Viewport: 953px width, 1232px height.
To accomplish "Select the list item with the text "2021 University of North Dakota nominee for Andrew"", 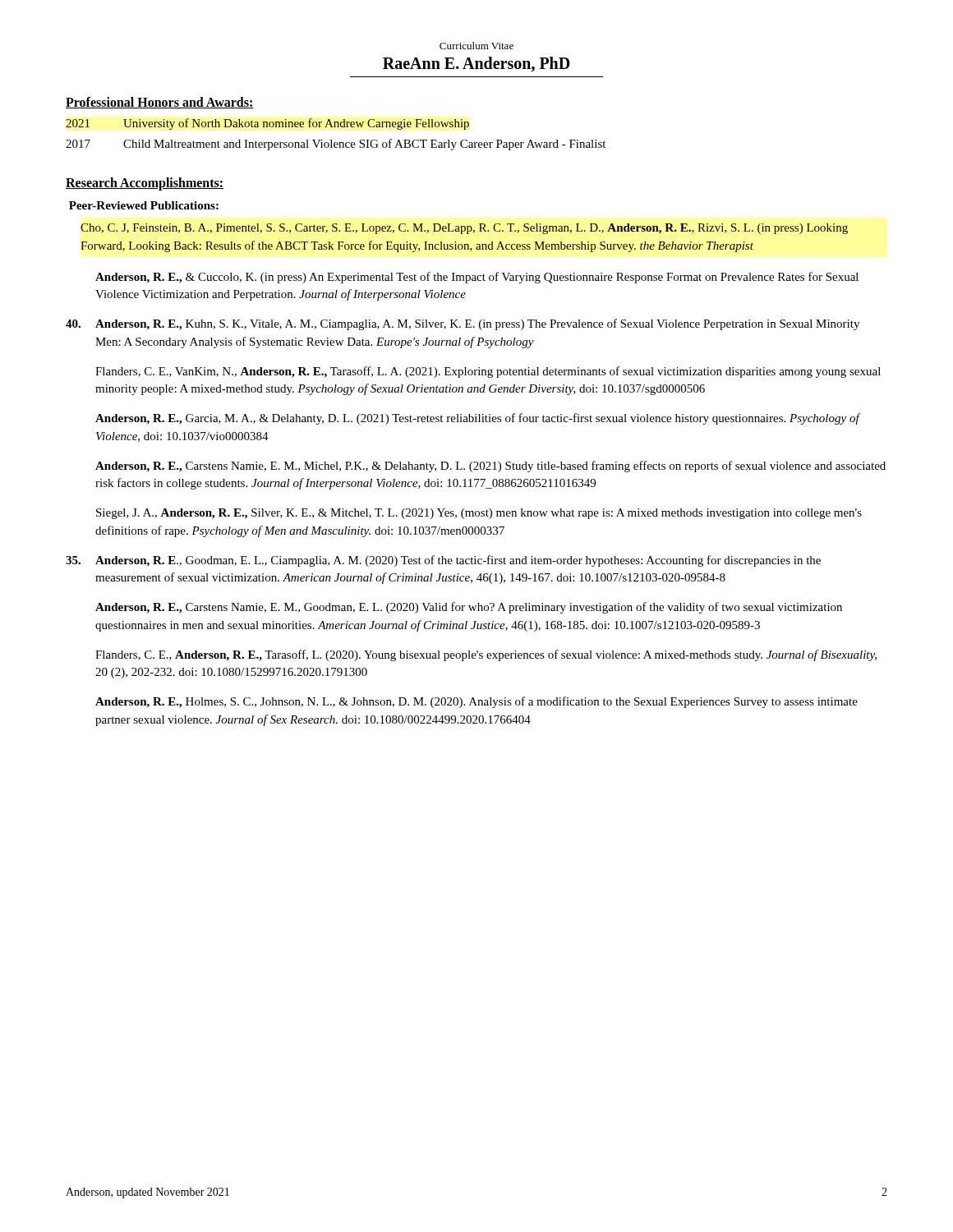I will [x=476, y=124].
